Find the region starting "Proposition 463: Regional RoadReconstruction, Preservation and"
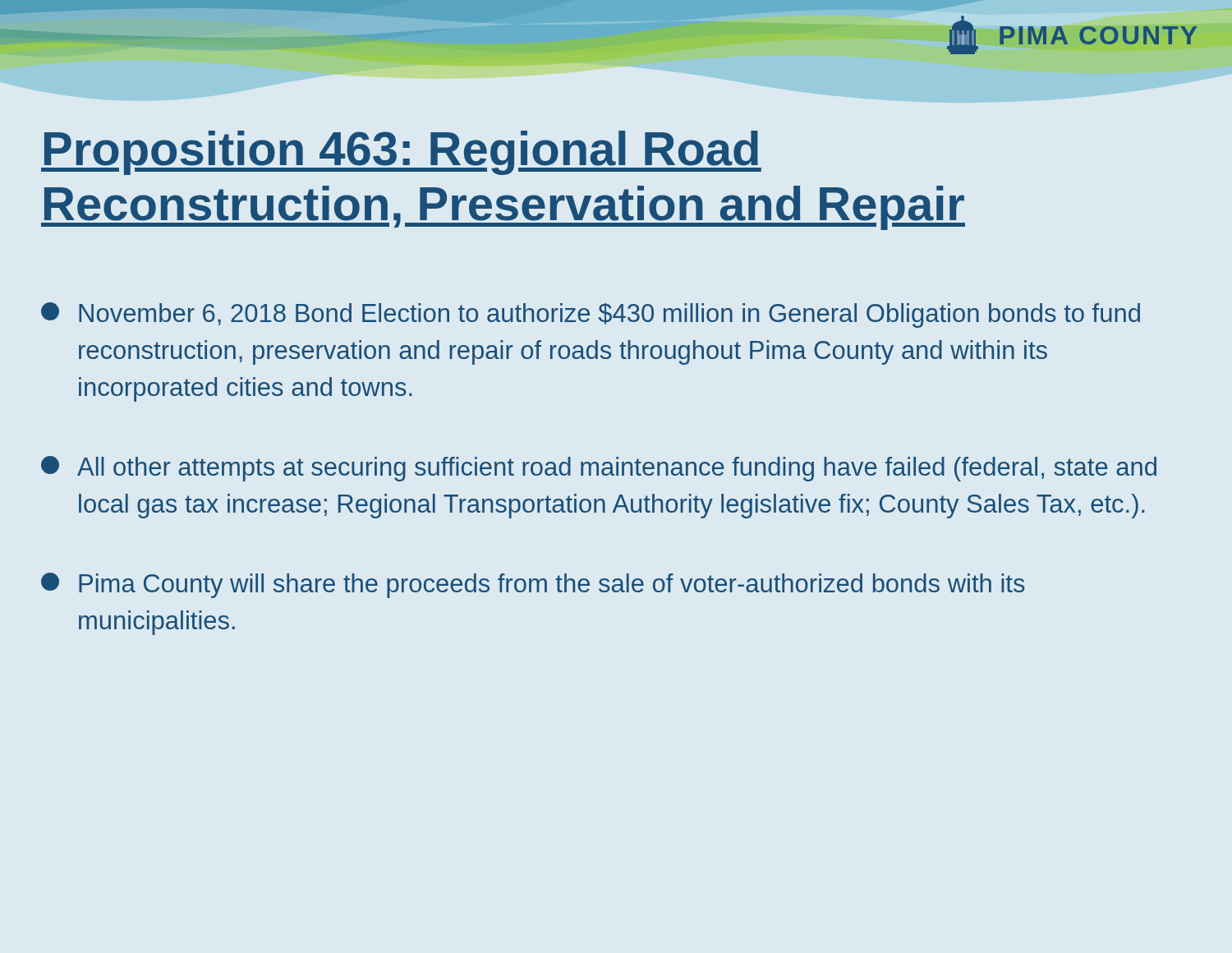Image resolution: width=1232 pixels, height=953 pixels. [x=616, y=176]
